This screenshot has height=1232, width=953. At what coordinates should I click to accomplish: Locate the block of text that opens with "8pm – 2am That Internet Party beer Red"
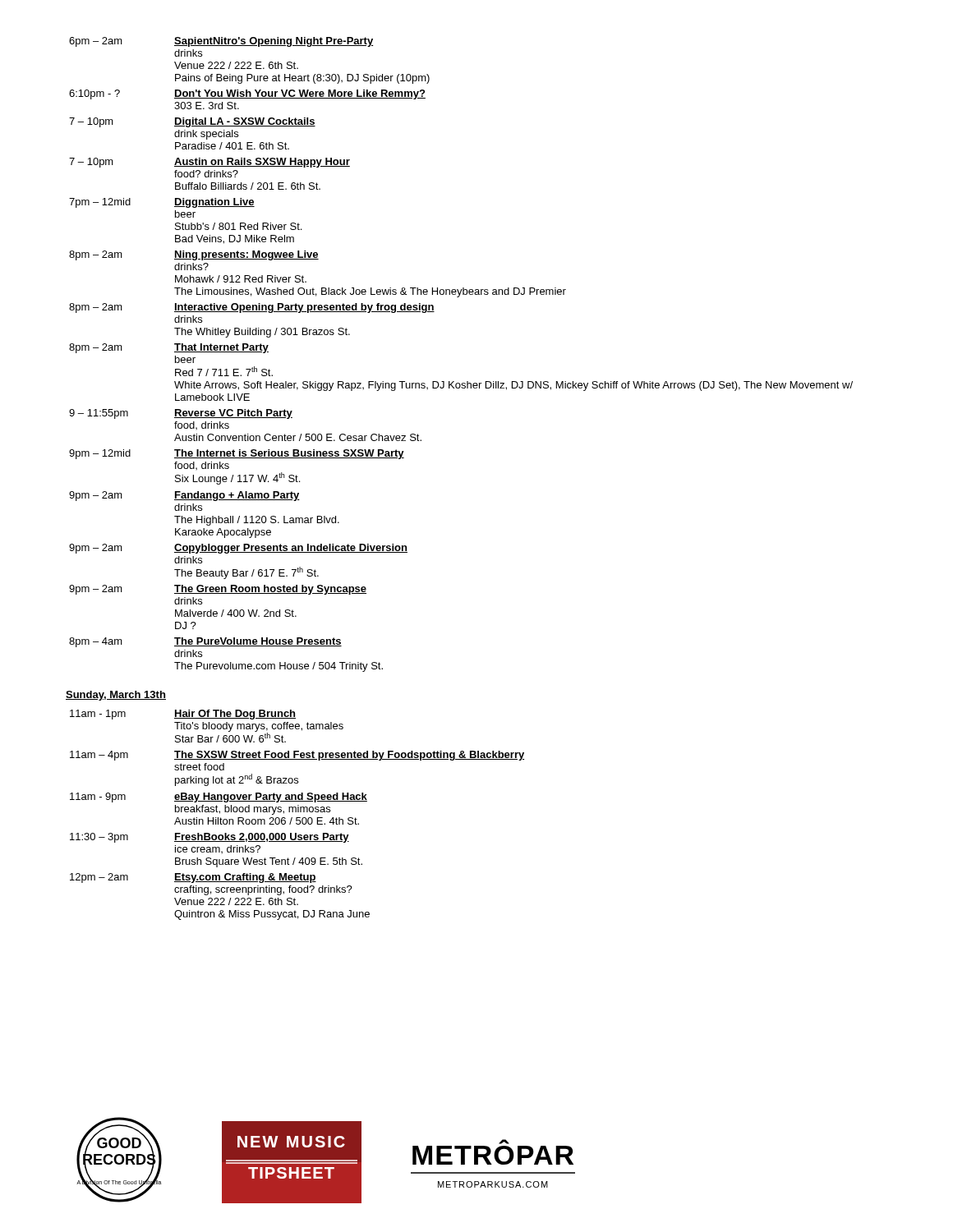(476, 372)
